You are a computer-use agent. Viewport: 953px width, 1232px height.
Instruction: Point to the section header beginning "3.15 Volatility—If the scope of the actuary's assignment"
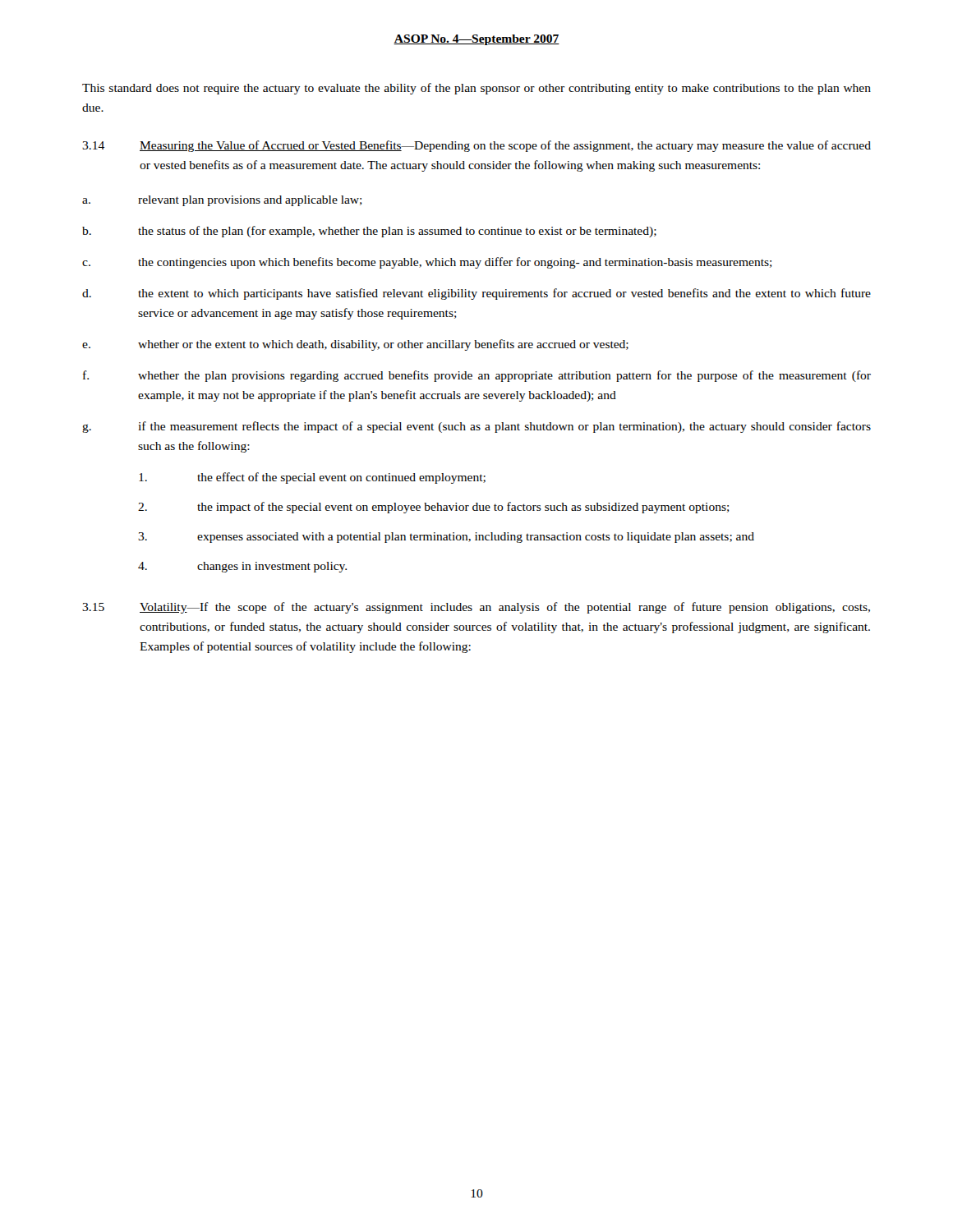[x=476, y=627]
